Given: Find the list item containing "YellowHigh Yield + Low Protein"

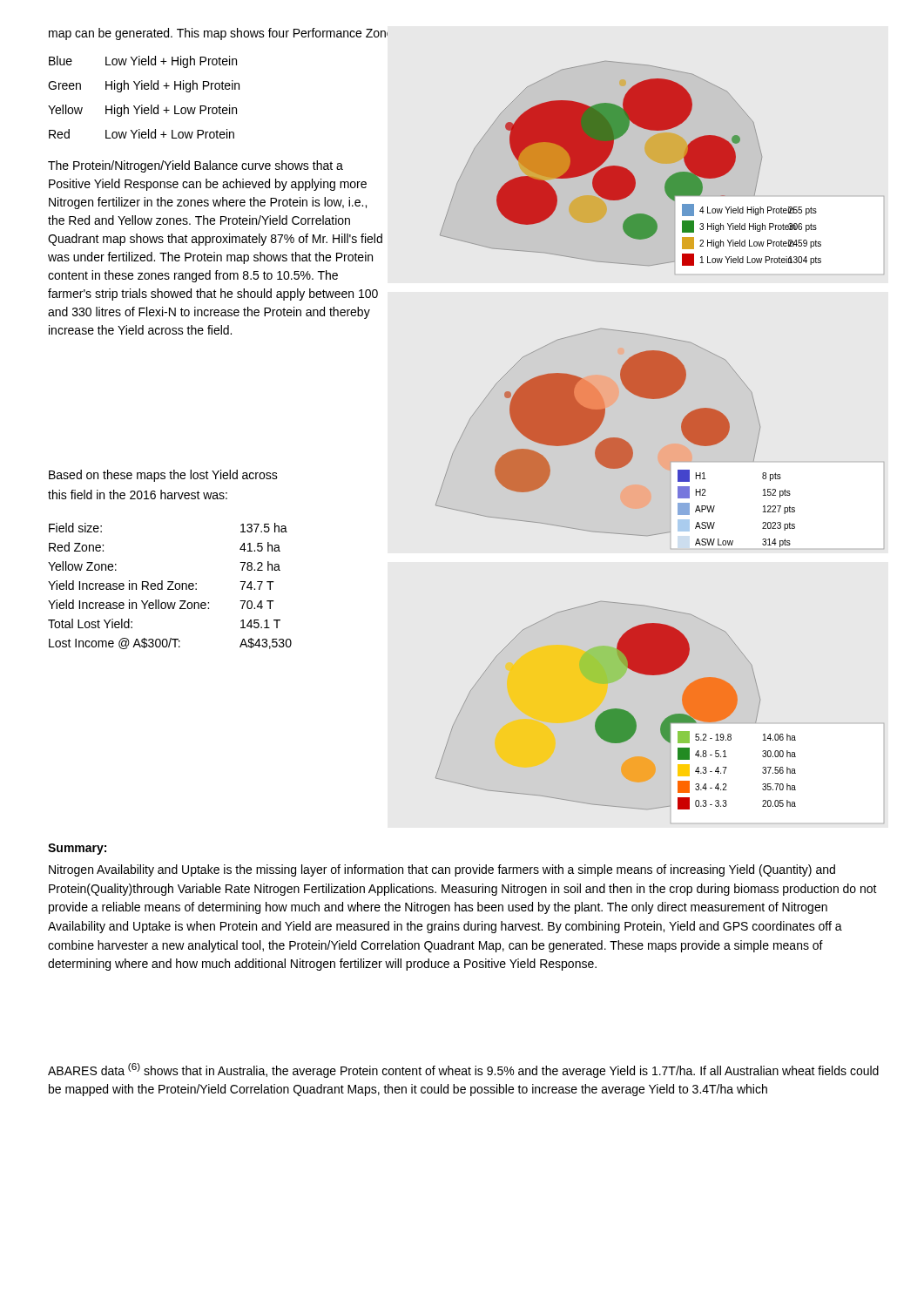Looking at the screenshot, I should [143, 110].
